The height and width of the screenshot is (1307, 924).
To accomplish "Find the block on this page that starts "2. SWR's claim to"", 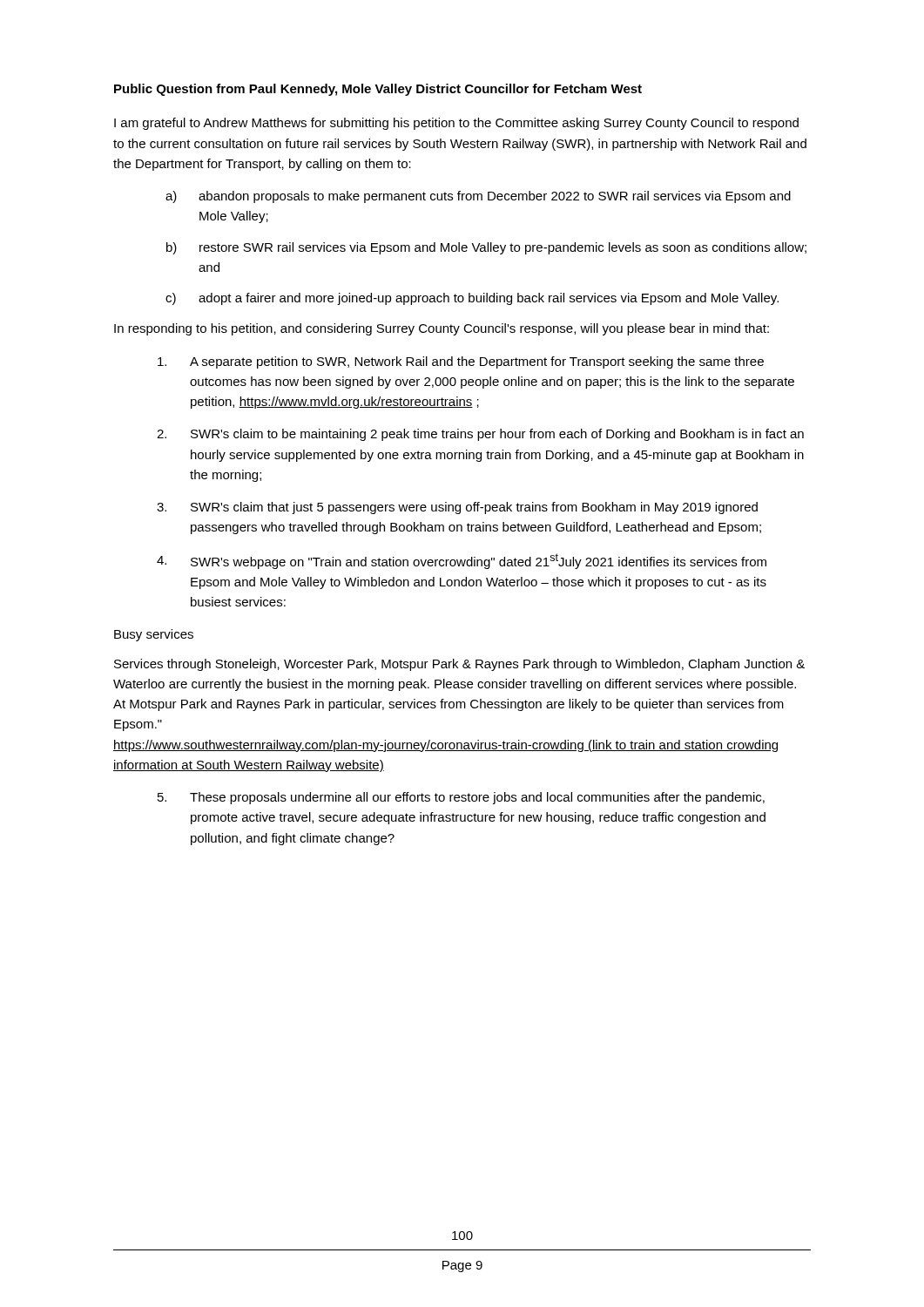I will tap(484, 454).
